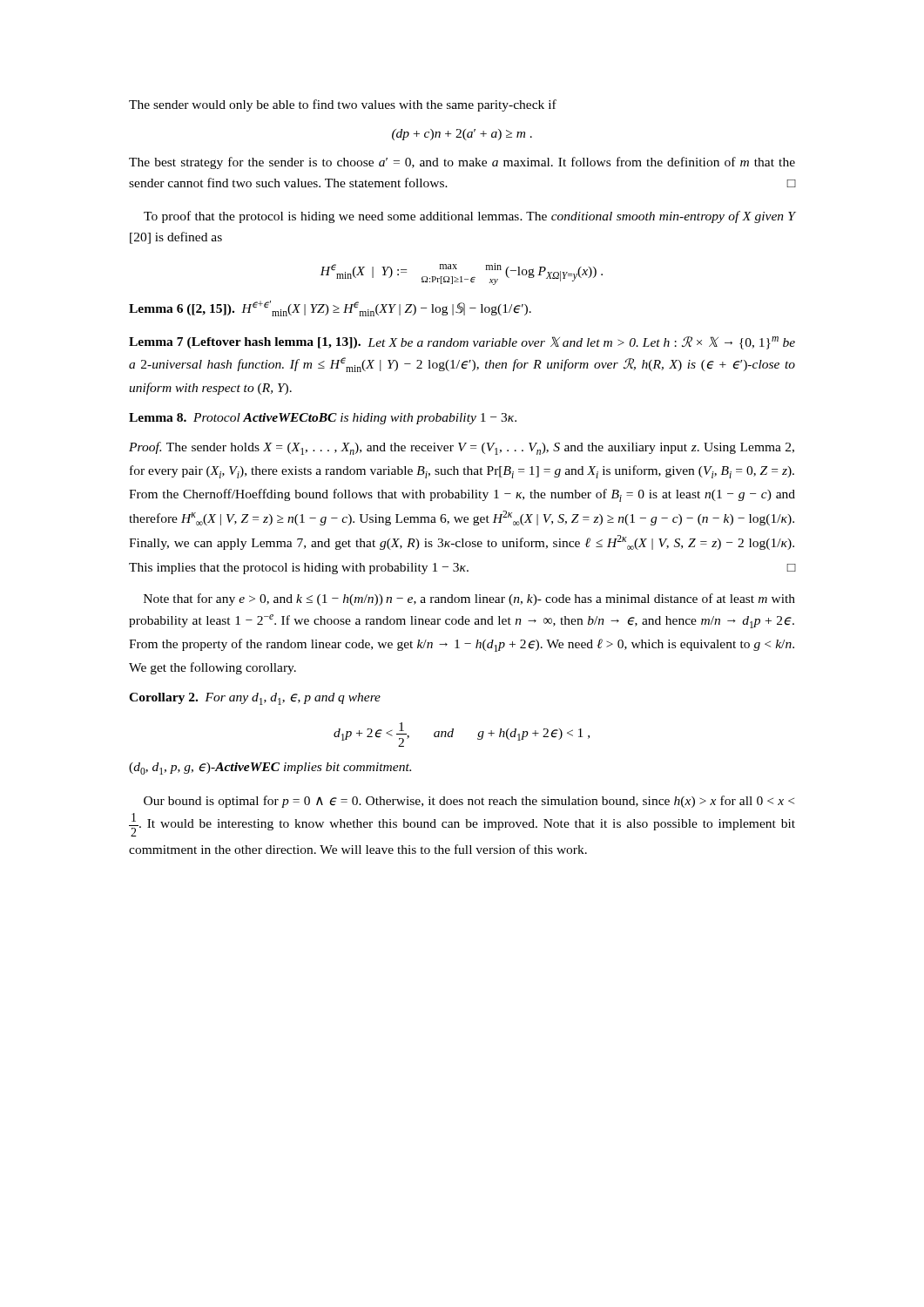
Task: Point to the block beginning "The sender would only be able"
Action: [343, 104]
